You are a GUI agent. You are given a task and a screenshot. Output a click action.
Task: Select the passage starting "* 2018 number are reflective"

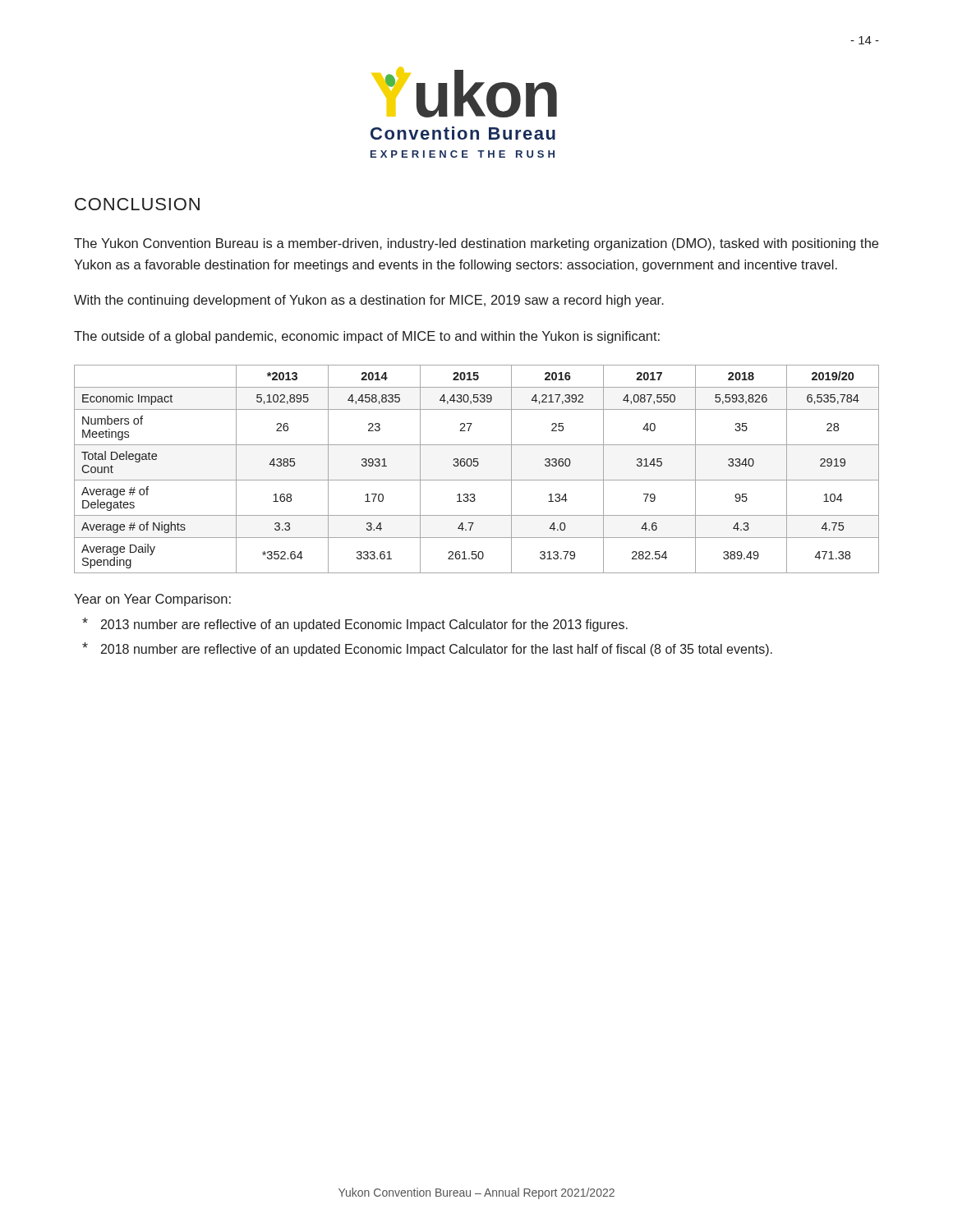428,650
